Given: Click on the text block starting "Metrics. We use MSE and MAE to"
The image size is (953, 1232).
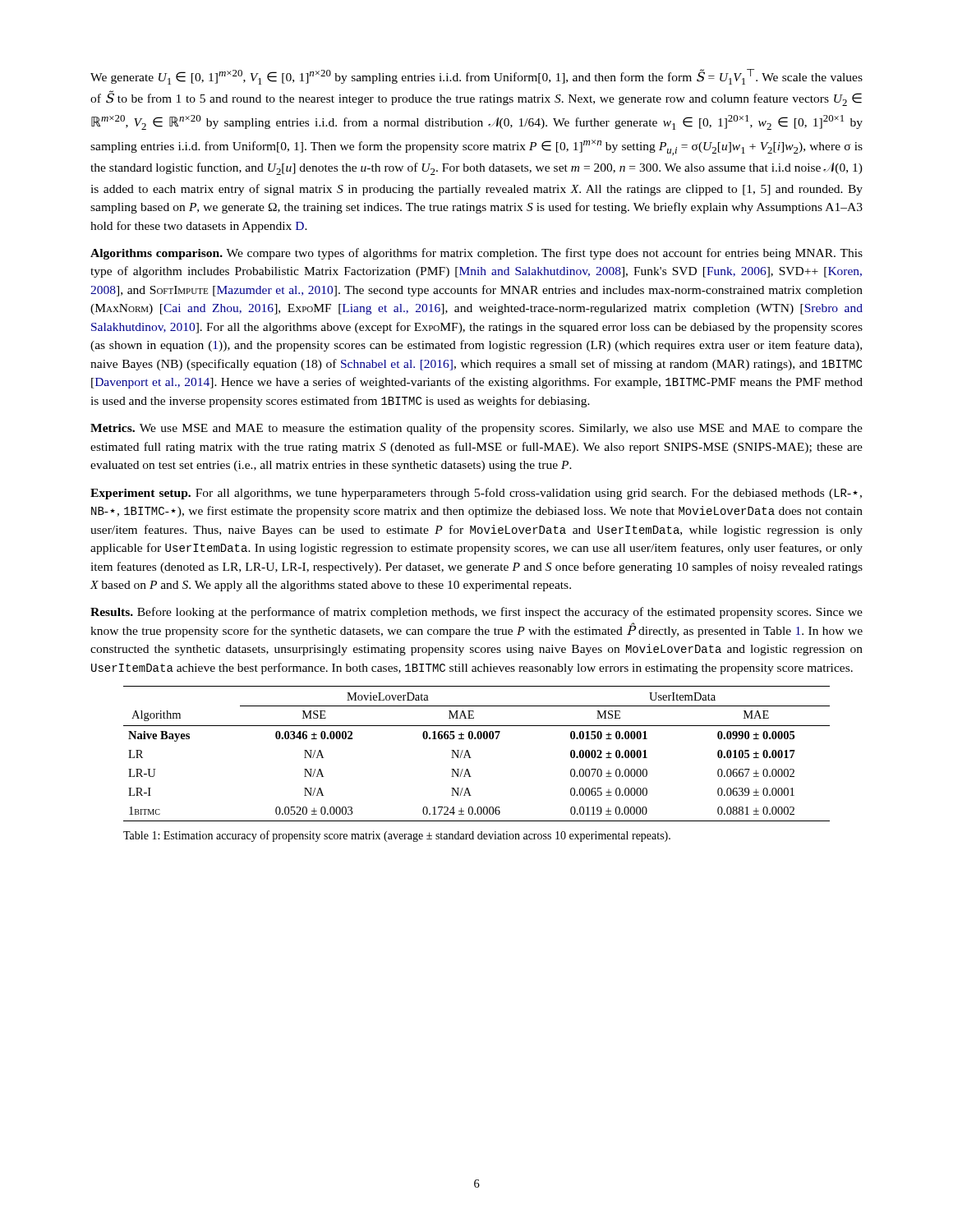Looking at the screenshot, I should click(476, 447).
